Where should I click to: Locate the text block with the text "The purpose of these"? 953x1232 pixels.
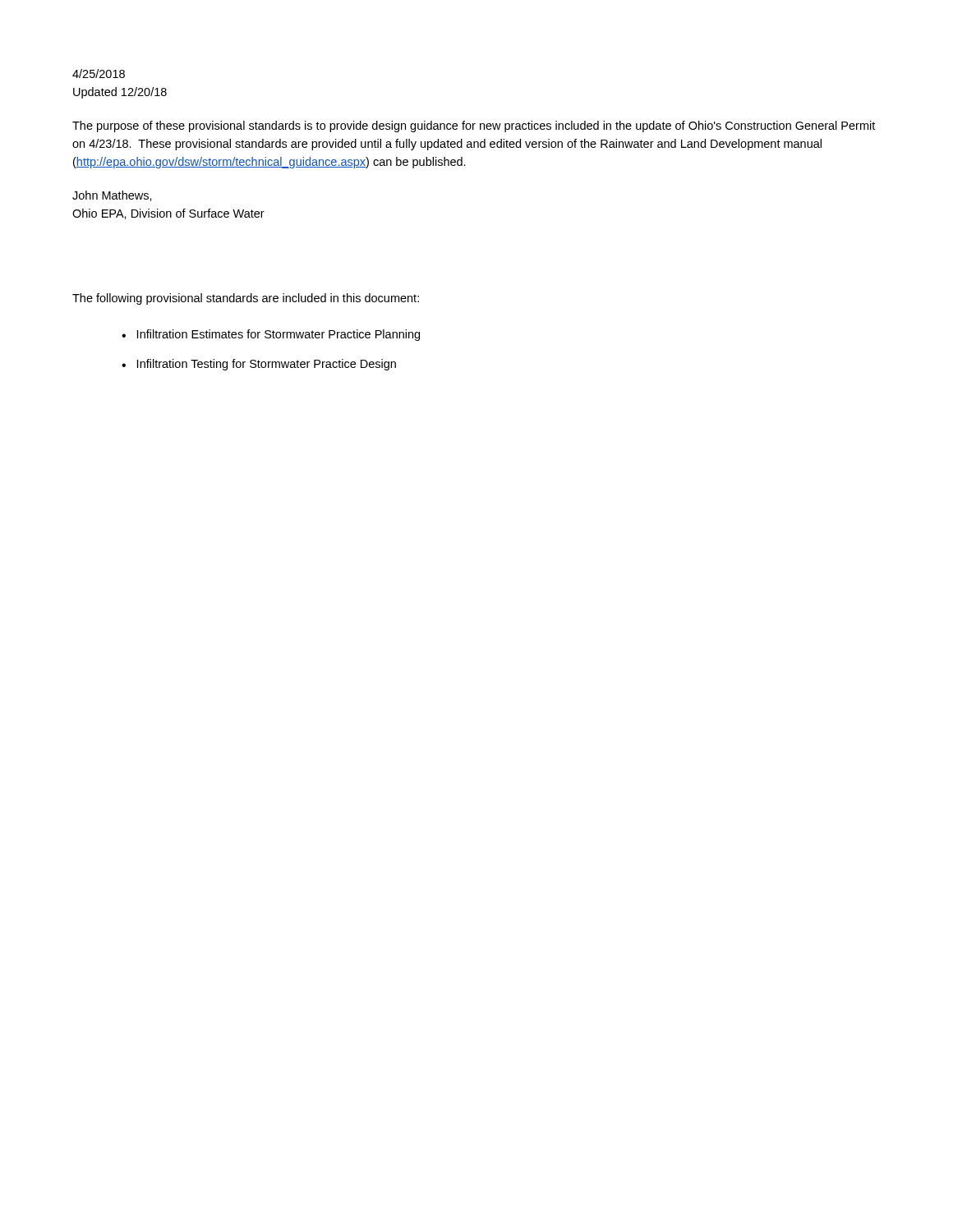coord(474,144)
